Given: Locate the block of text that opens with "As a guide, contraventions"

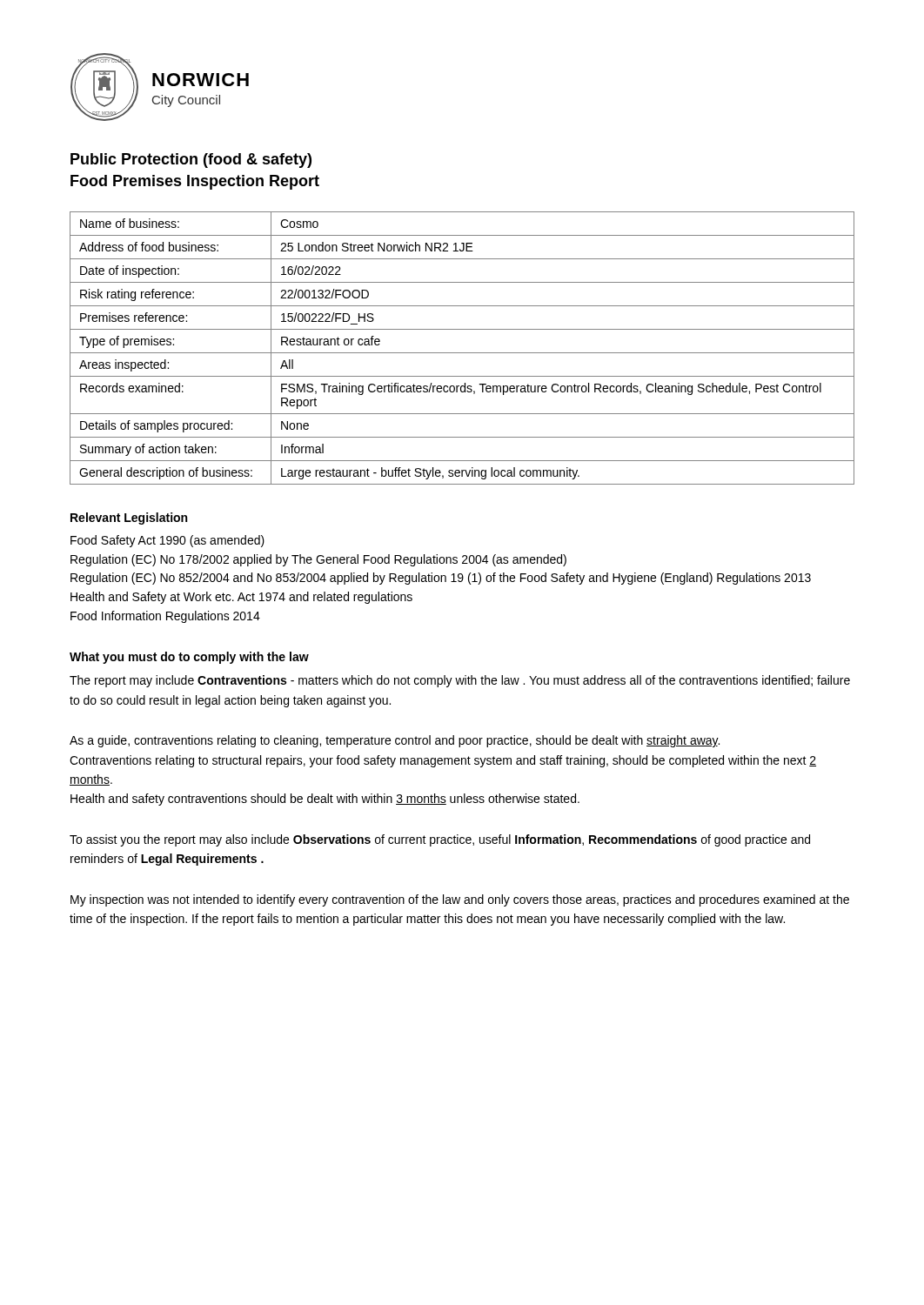Looking at the screenshot, I should (462, 770).
